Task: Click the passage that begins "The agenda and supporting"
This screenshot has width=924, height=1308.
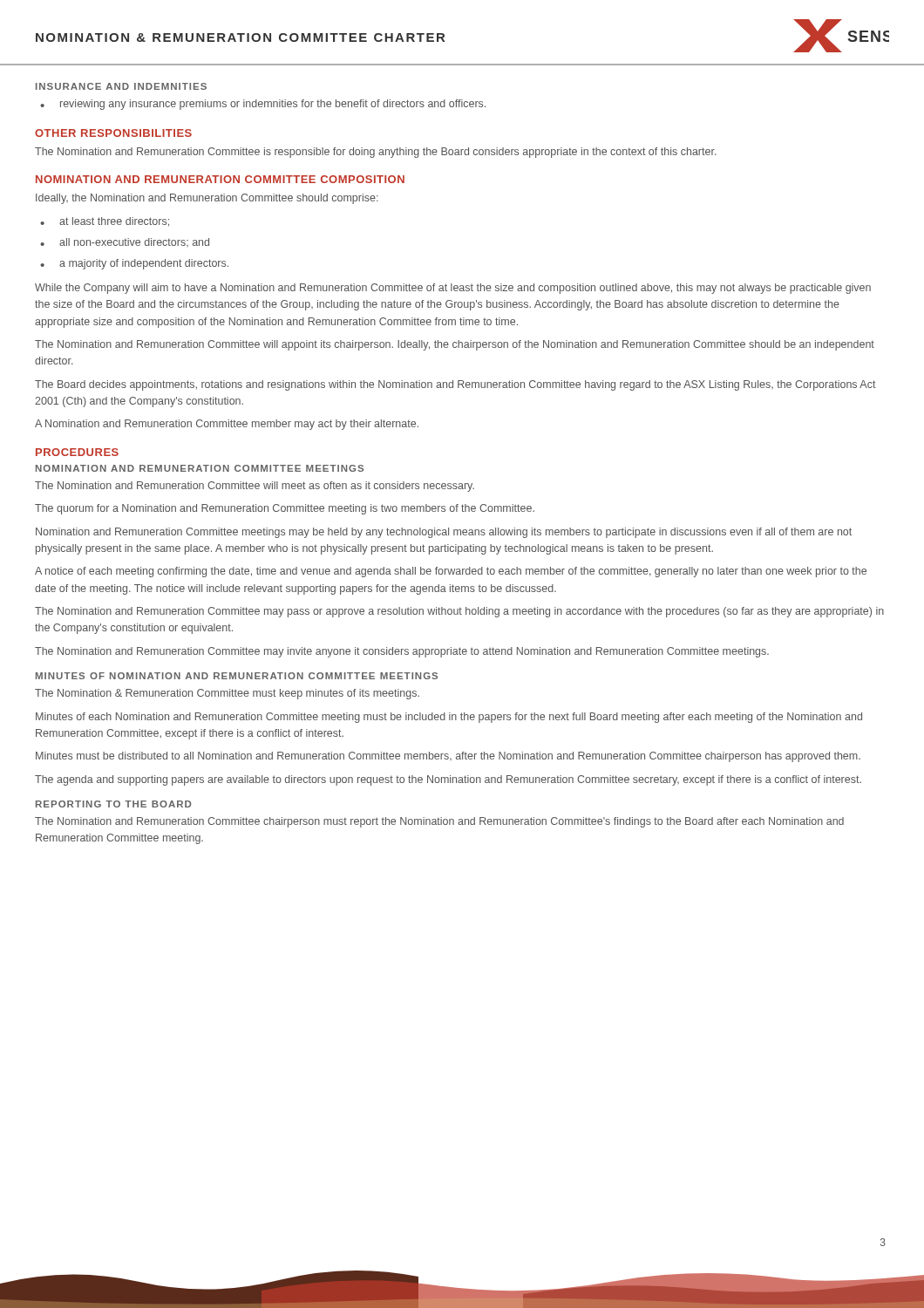Action: click(x=448, y=779)
